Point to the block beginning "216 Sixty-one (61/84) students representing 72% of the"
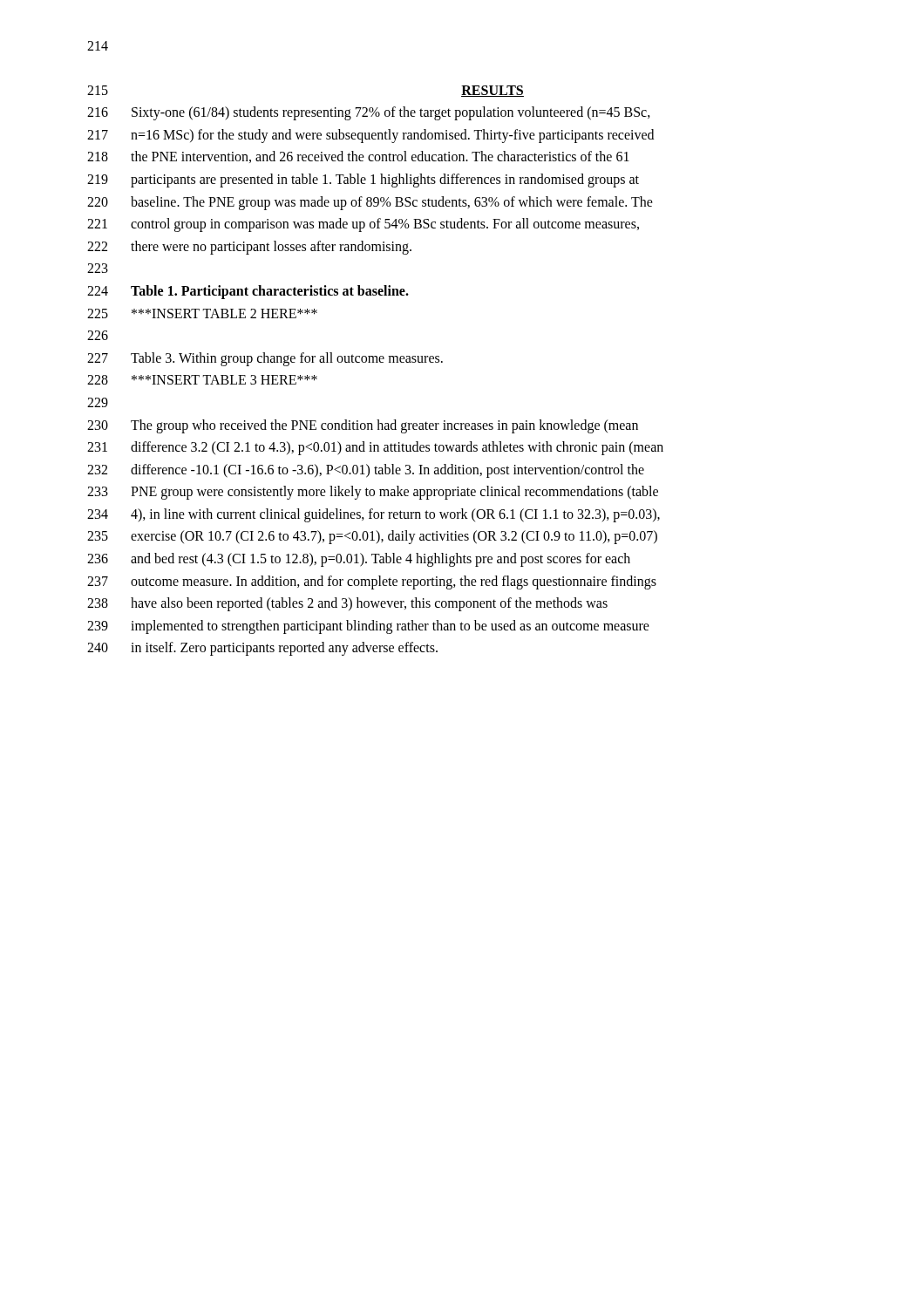This screenshot has width=924, height=1308. [x=471, y=112]
